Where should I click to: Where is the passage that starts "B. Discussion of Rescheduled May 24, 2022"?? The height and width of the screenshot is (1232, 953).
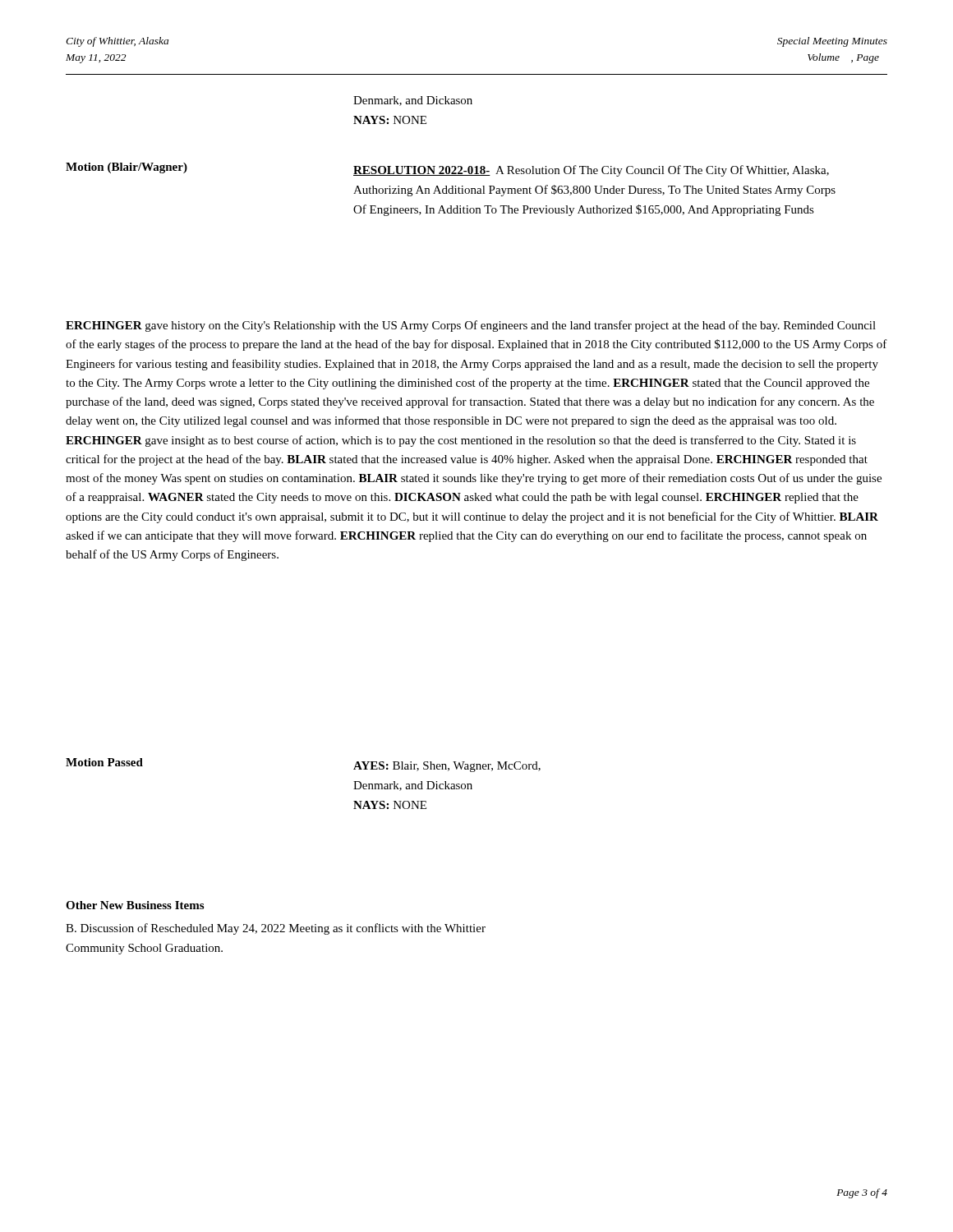pos(276,938)
